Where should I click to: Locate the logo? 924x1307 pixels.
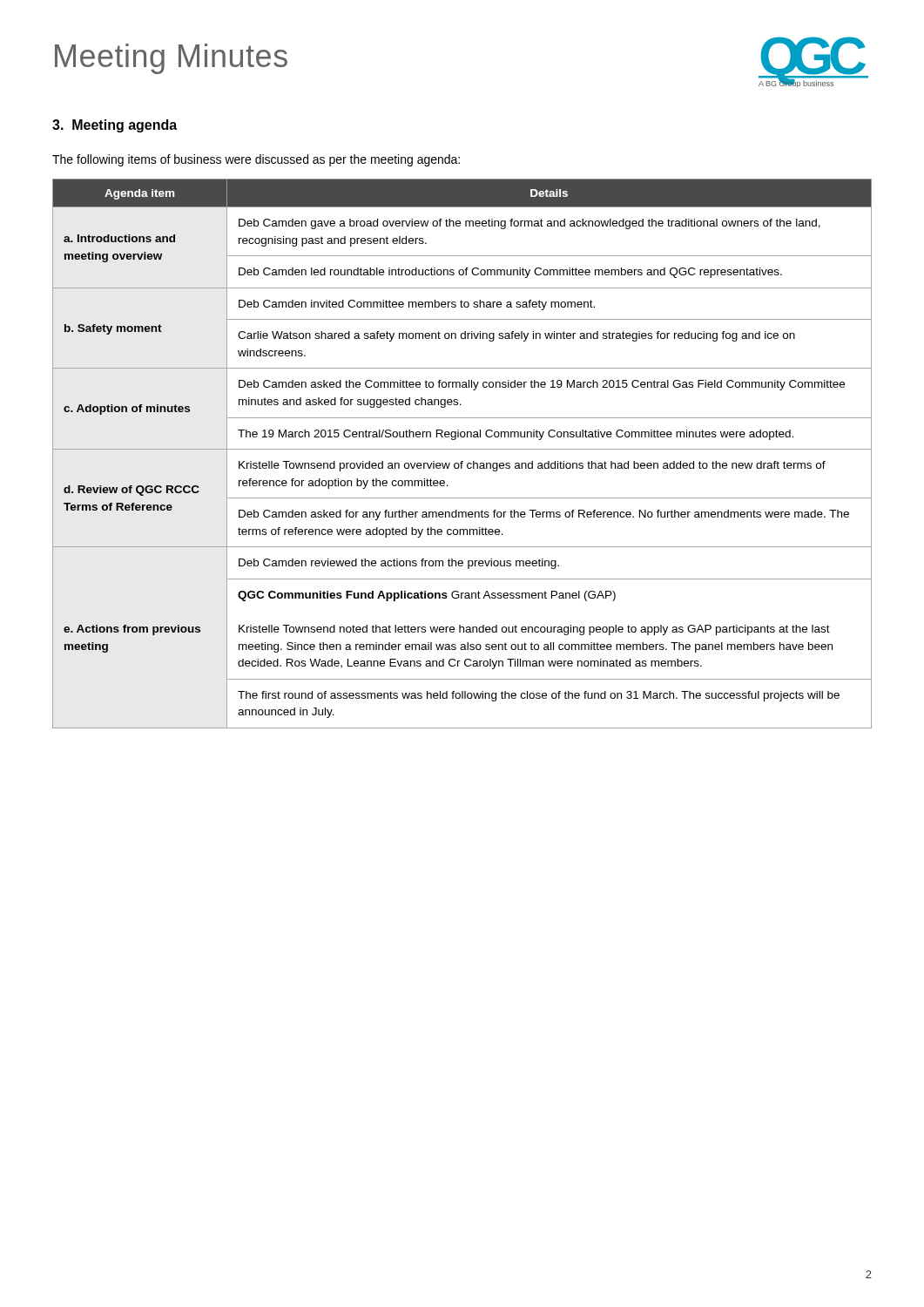pos(815,57)
